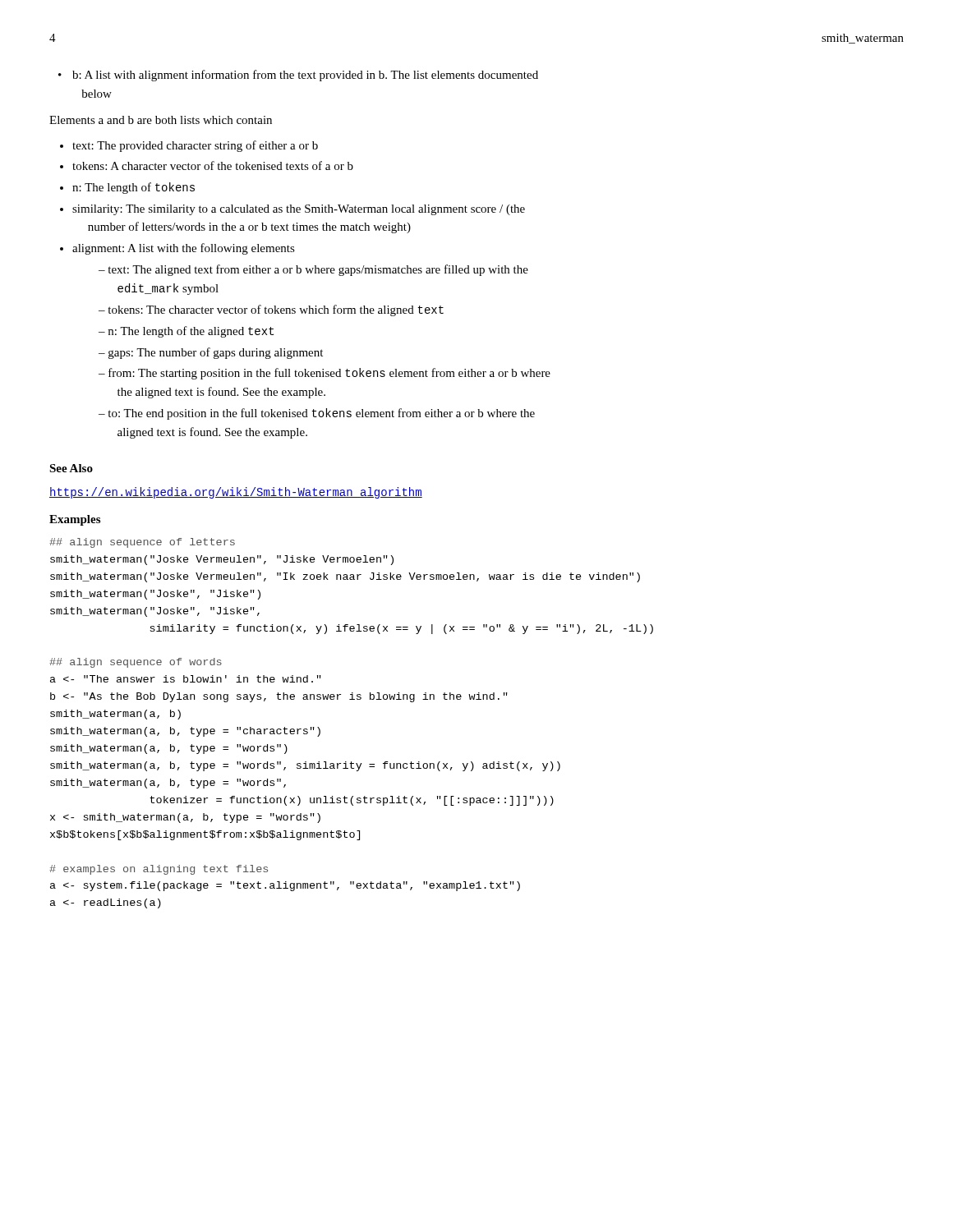Find "See Also" on this page
The image size is (953, 1232).
tap(71, 468)
